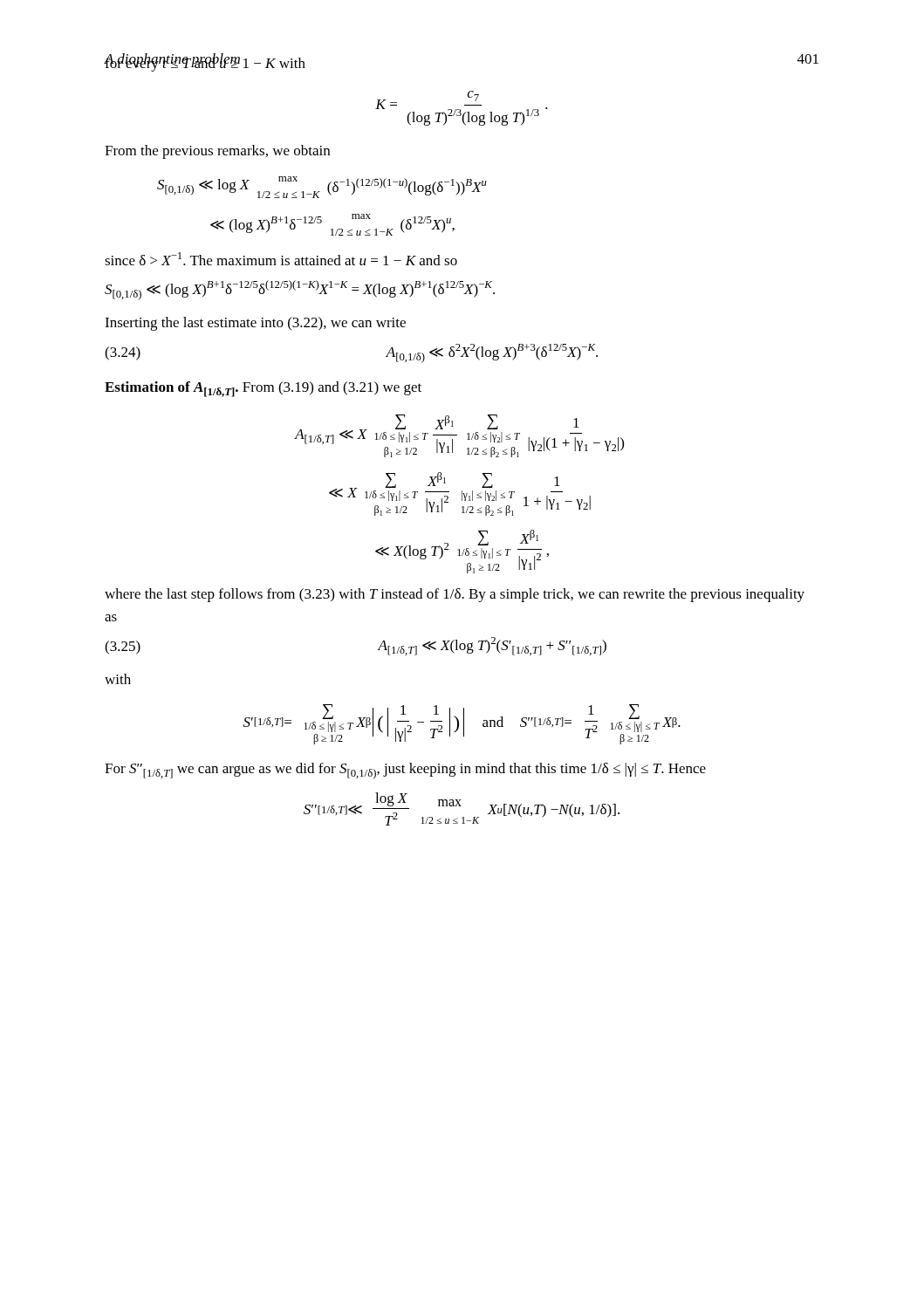Locate the region starting "S′′[1/δ,T] ≪ log X T2 max"
Screen dimensions: 1309x924
tap(462, 810)
